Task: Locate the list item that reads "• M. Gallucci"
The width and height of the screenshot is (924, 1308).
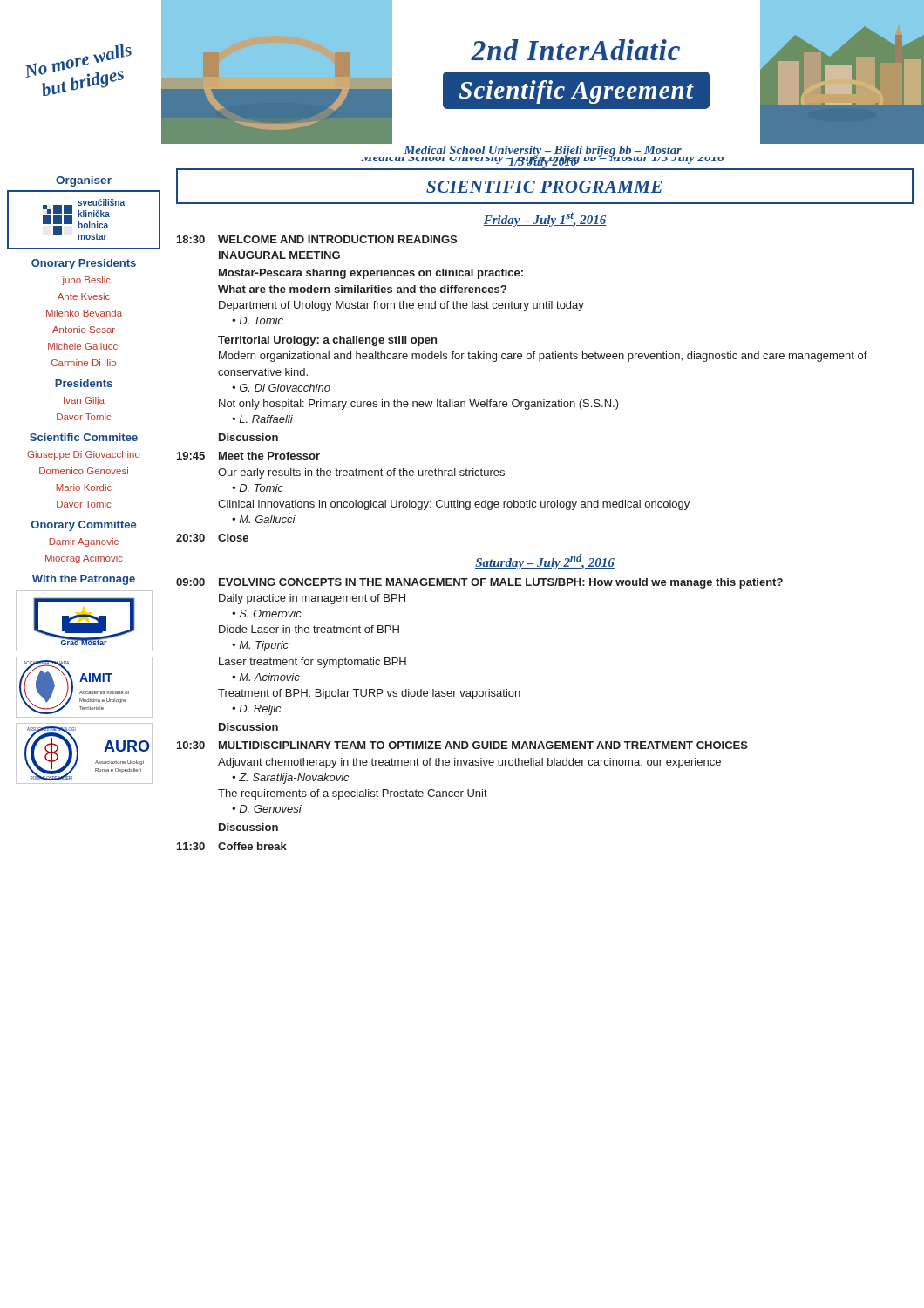Action: pos(263,519)
